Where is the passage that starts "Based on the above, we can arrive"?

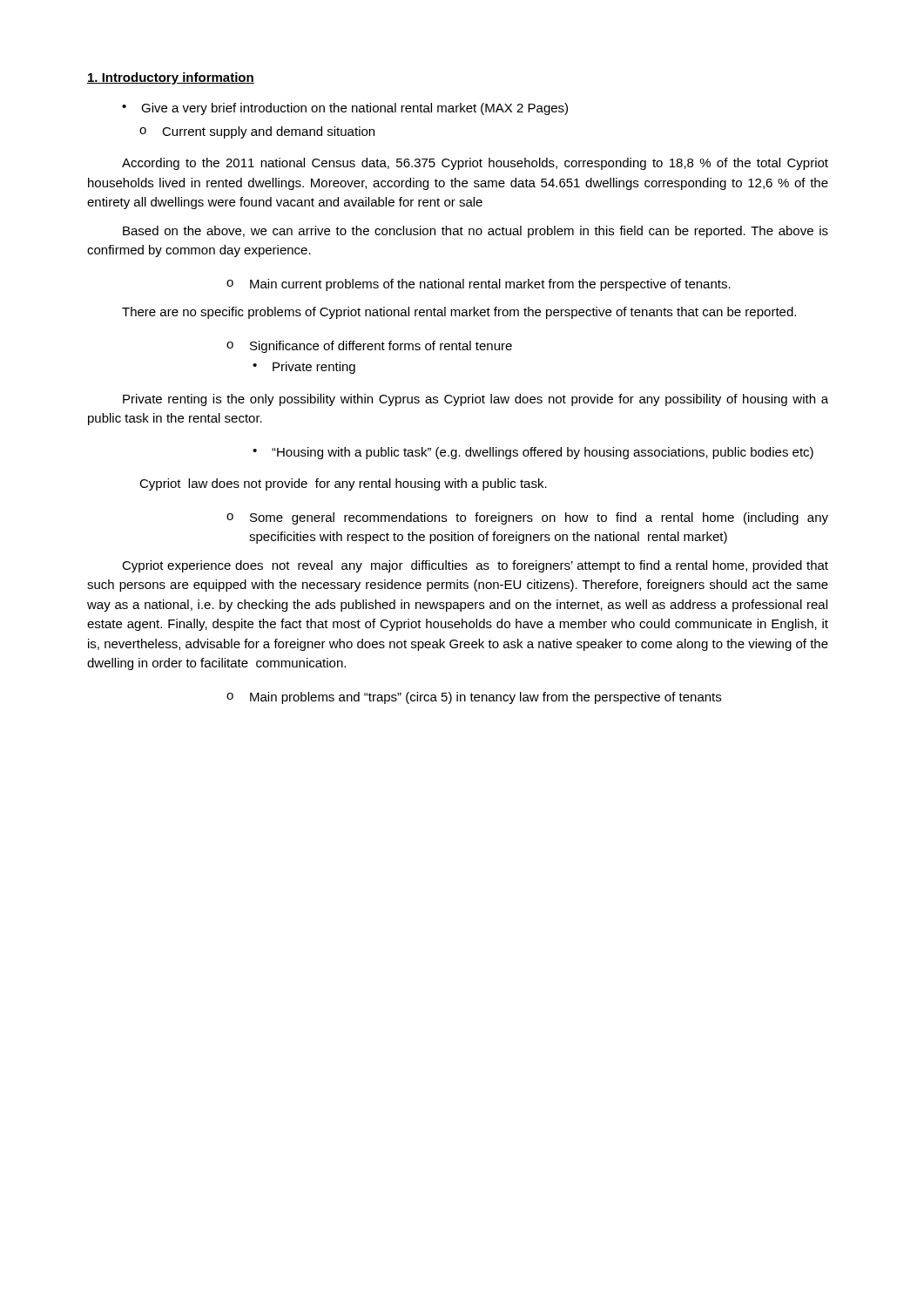click(x=458, y=240)
